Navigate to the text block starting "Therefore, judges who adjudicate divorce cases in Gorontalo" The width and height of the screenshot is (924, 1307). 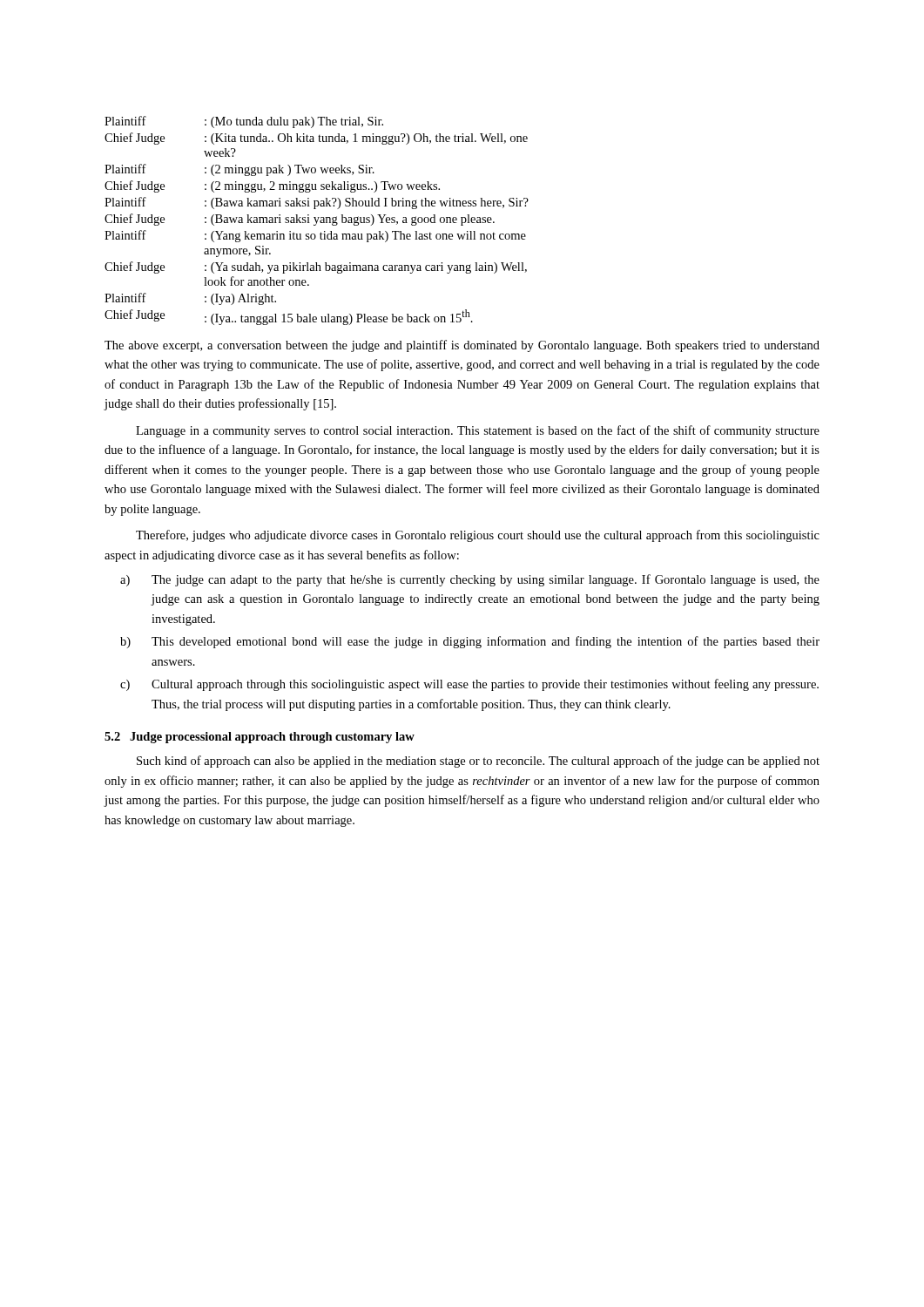pos(462,545)
